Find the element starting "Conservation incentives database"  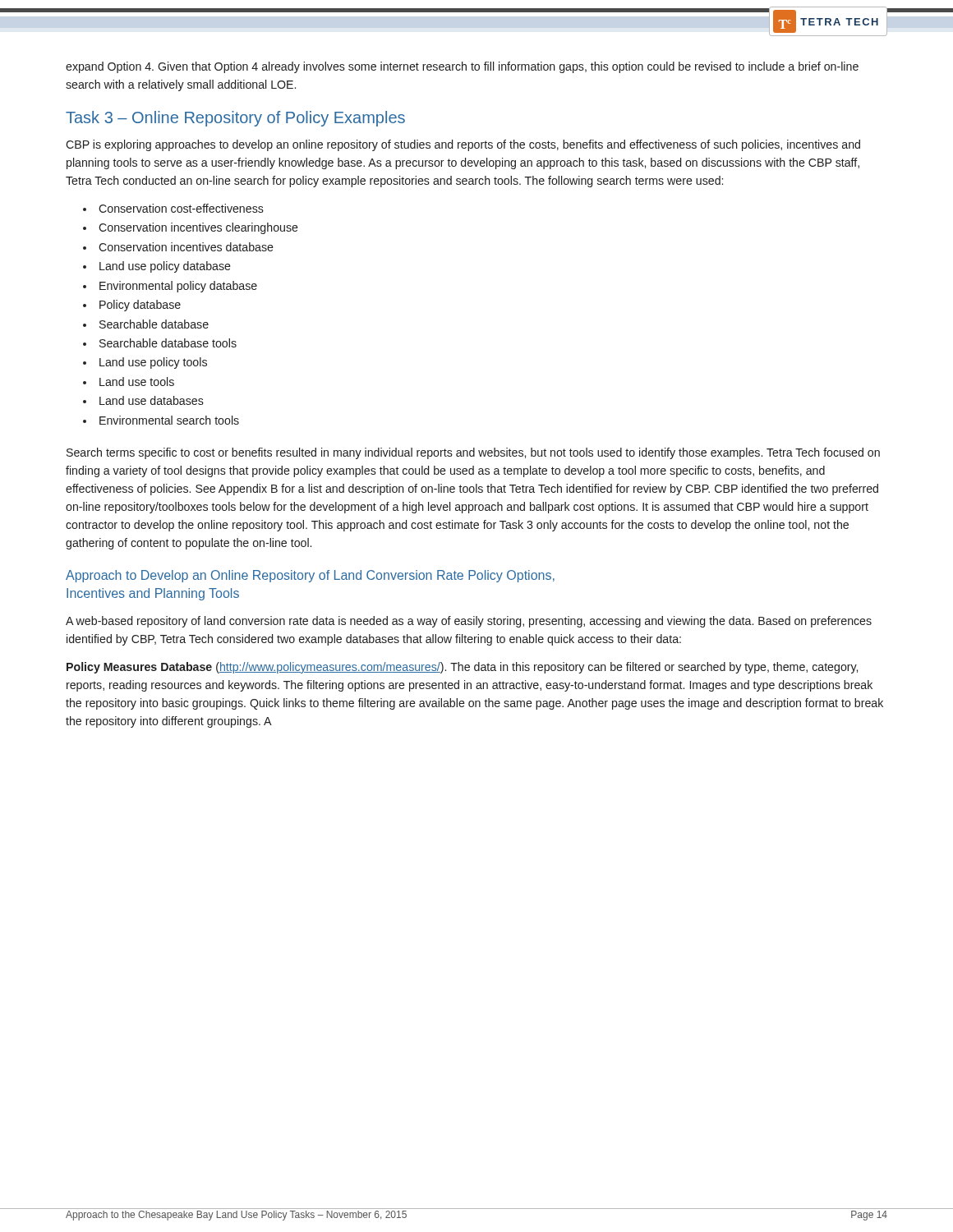pos(186,247)
